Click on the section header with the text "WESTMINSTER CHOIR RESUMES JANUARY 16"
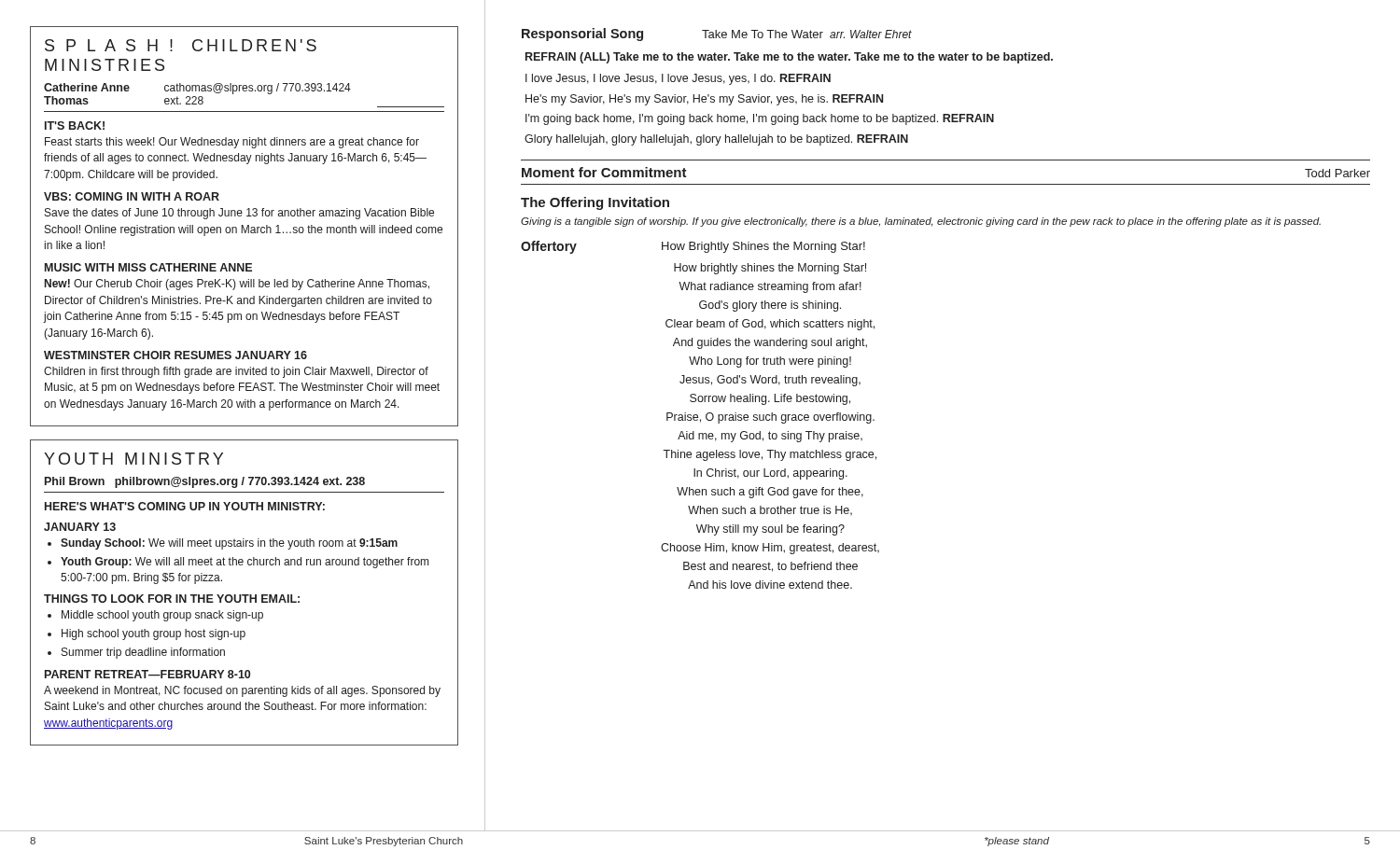 pyautogui.click(x=175, y=355)
